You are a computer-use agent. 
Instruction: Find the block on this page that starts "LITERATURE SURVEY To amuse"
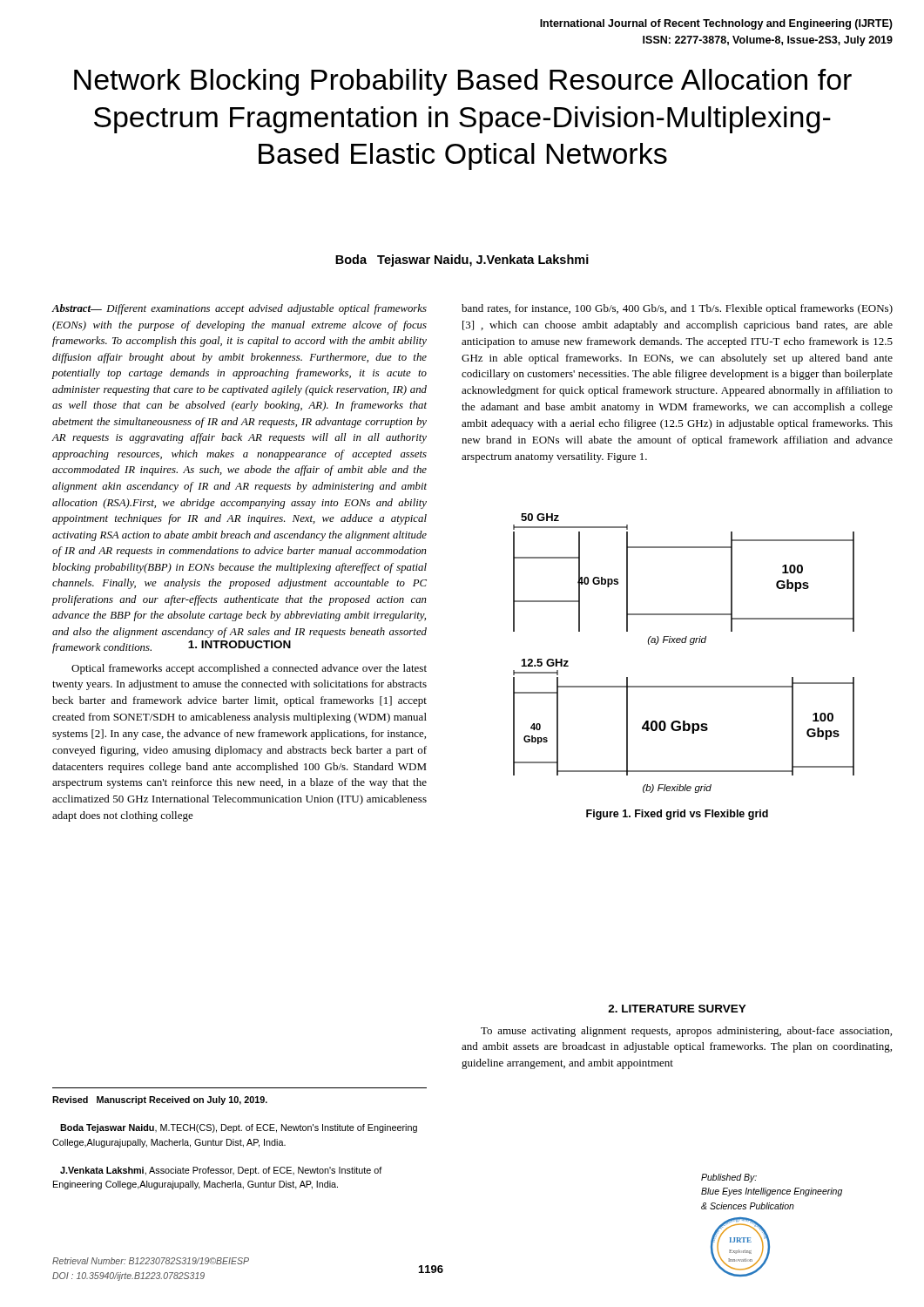point(677,1036)
